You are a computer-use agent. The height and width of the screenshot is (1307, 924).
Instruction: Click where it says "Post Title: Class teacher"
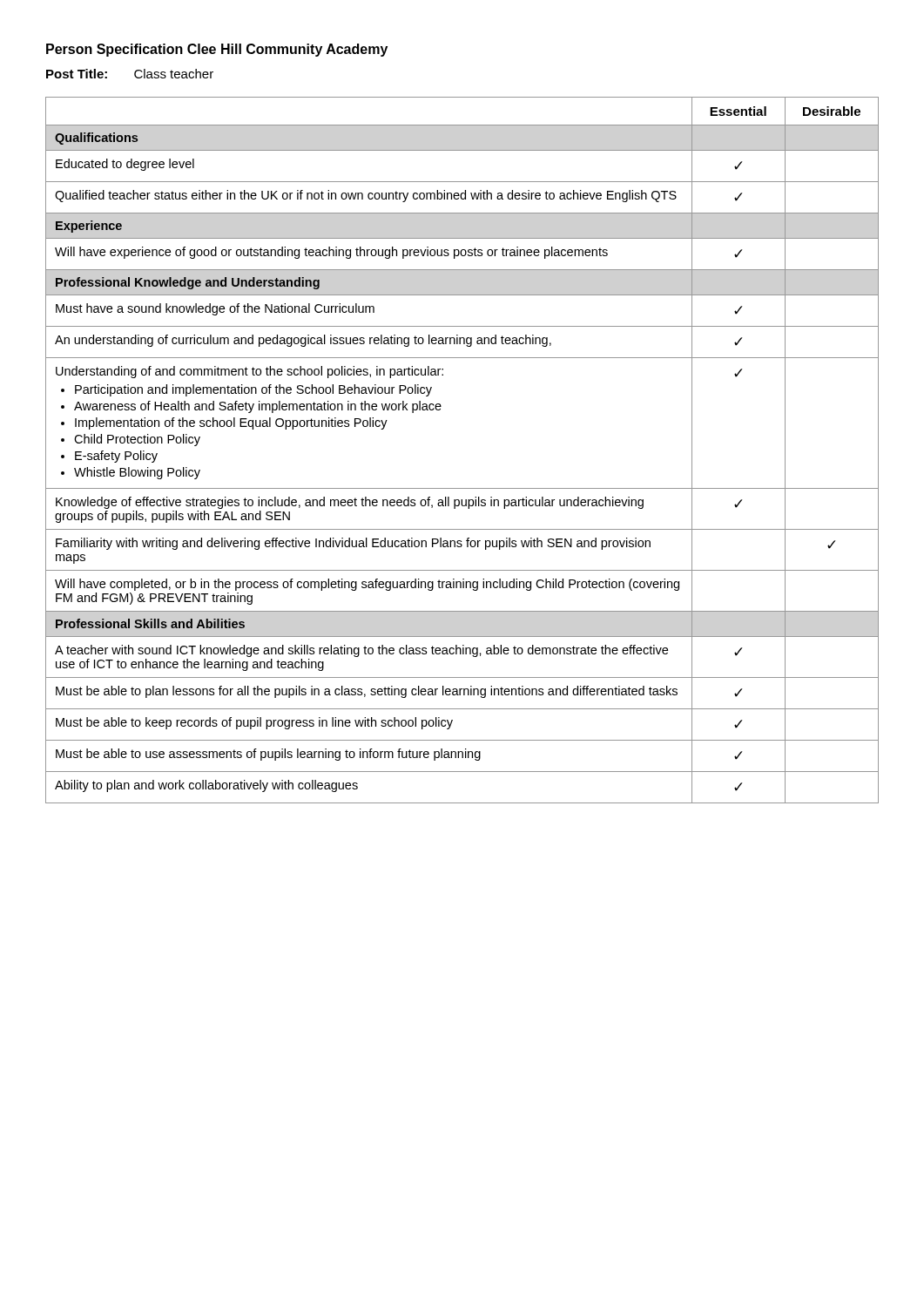pos(129,74)
